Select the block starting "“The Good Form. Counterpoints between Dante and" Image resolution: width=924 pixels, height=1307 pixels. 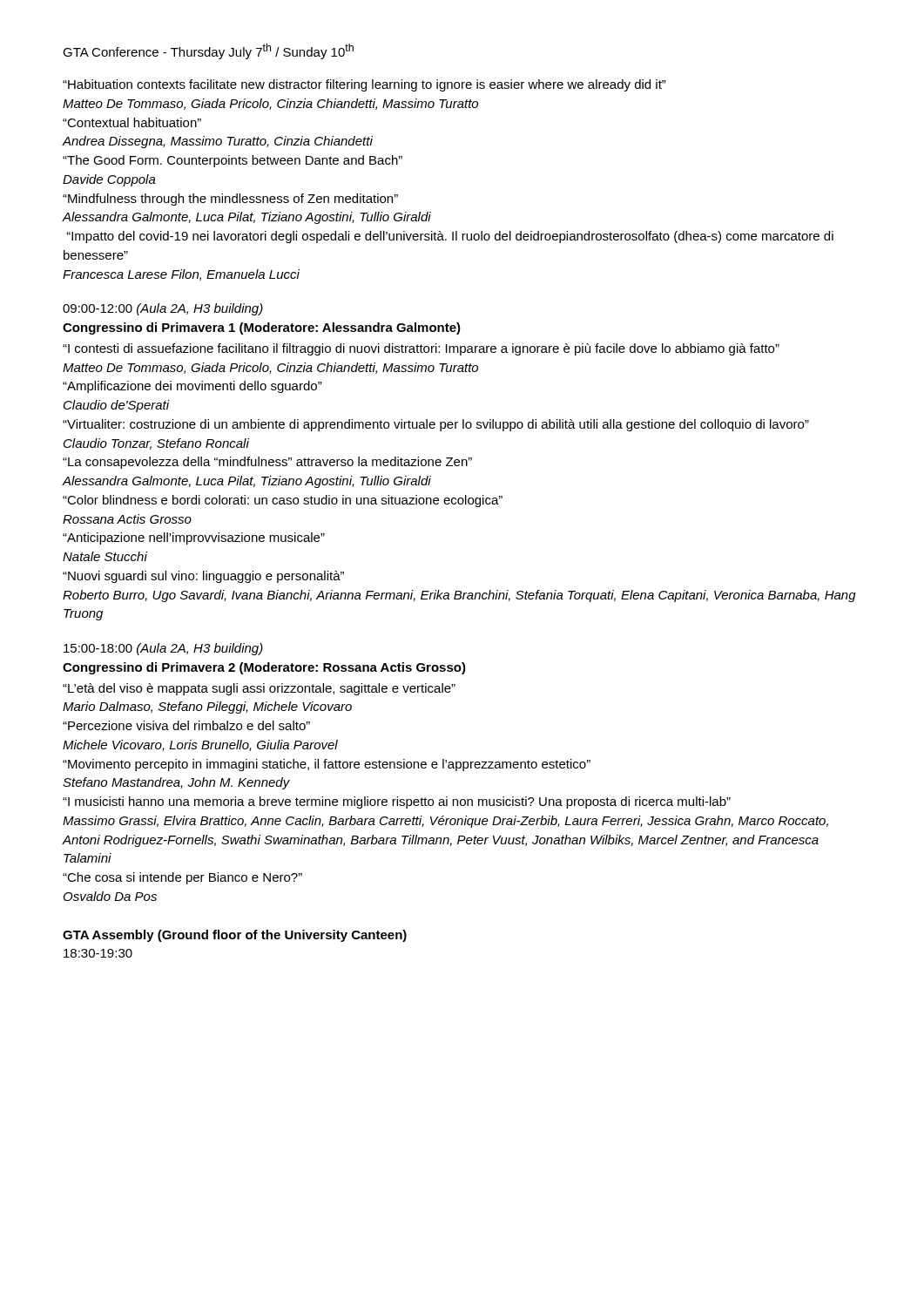point(233,161)
